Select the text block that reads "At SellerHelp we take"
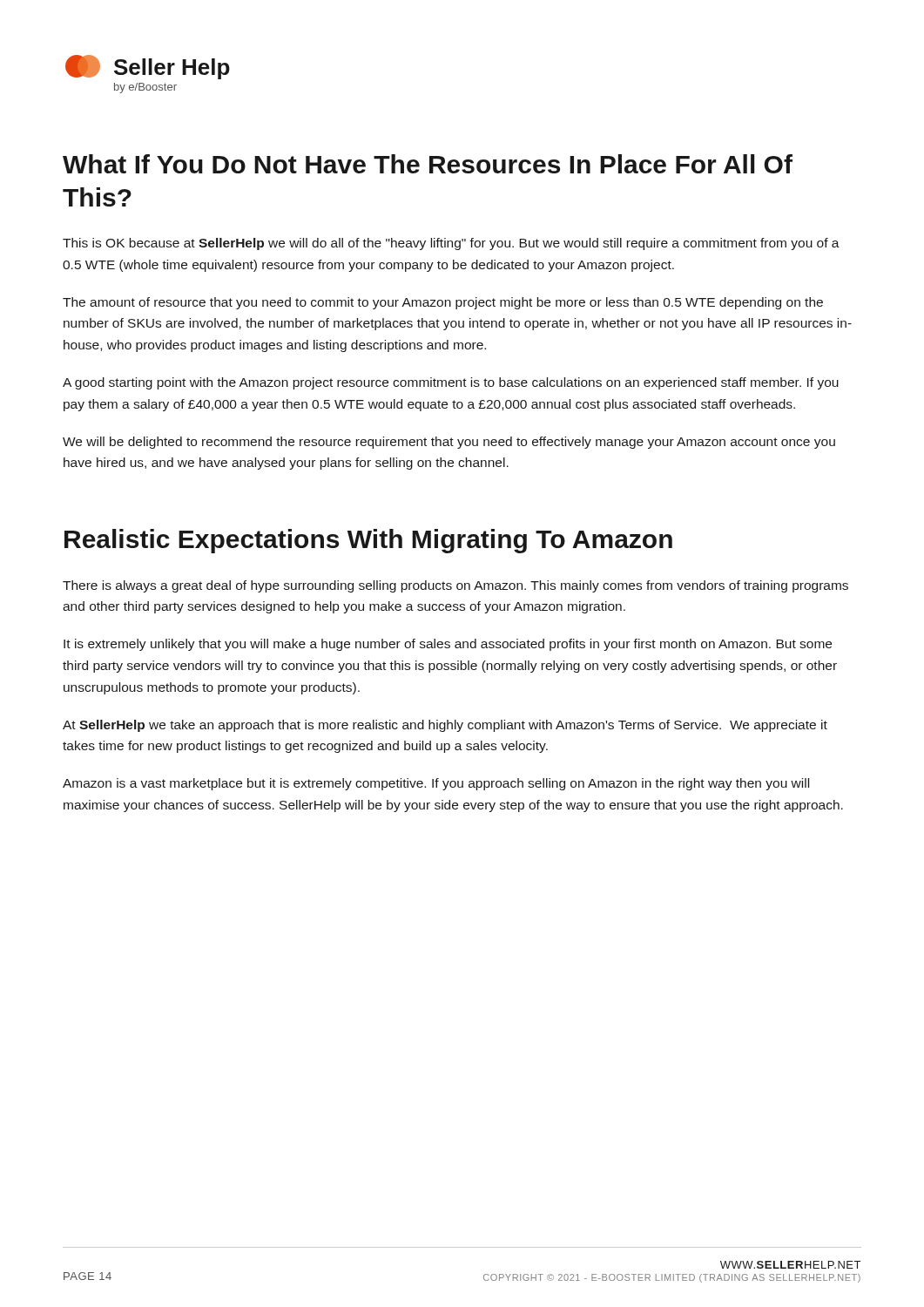The width and height of the screenshot is (924, 1307). point(445,735)
